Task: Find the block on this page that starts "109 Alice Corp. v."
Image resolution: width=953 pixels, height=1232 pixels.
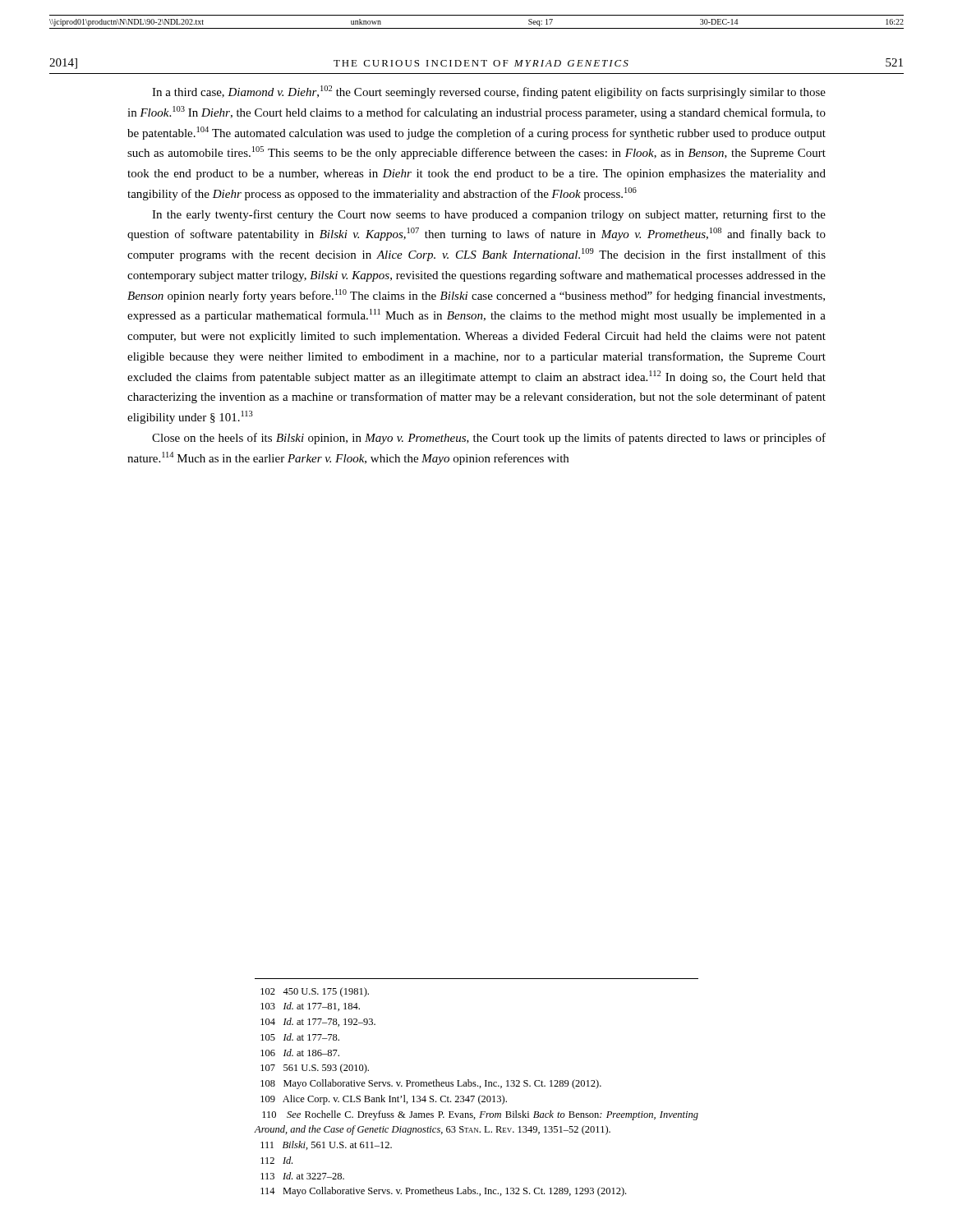Action: (381, 1099)
